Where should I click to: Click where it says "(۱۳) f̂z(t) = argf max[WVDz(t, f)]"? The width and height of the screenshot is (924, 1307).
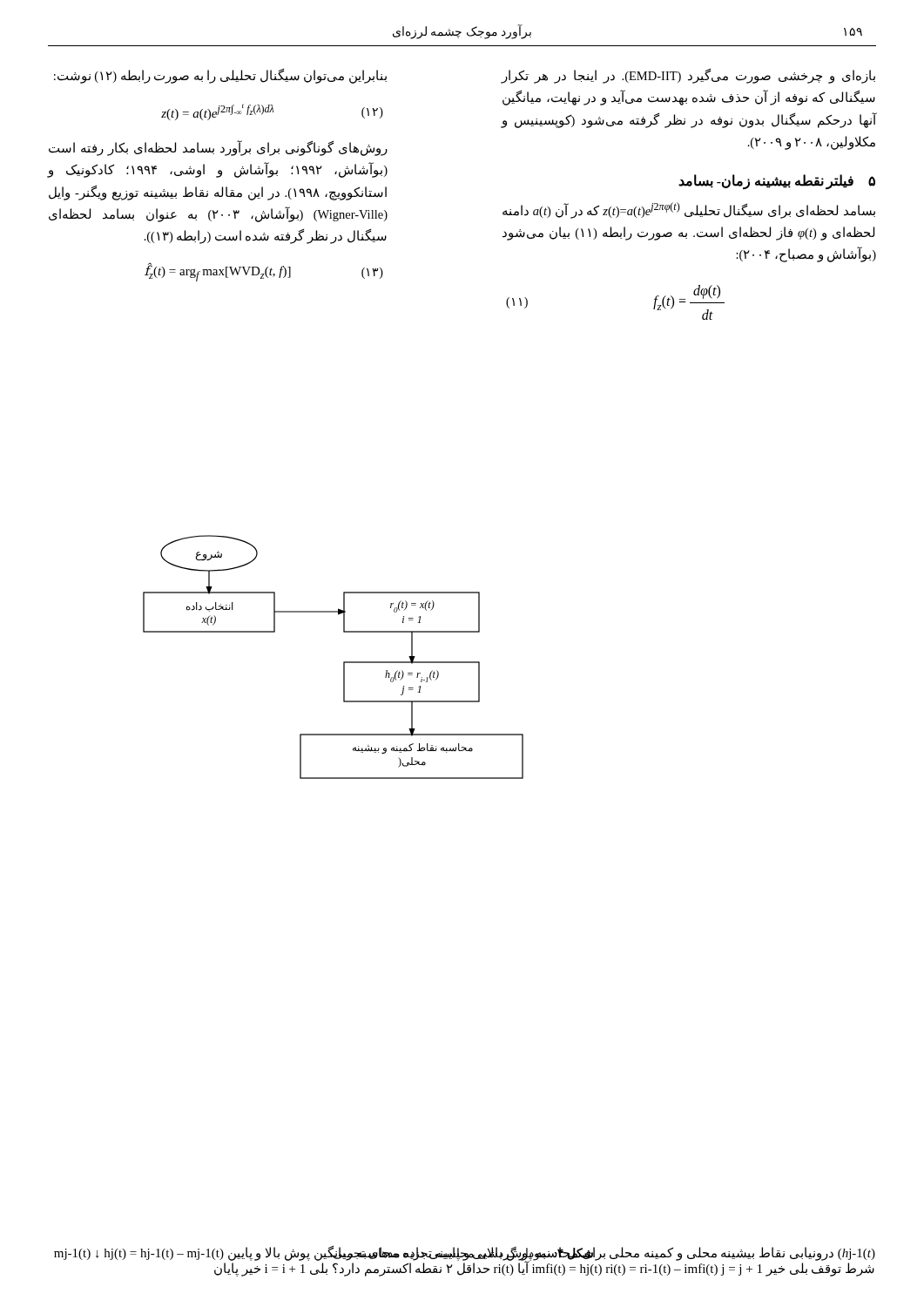[x=264, y=273]
